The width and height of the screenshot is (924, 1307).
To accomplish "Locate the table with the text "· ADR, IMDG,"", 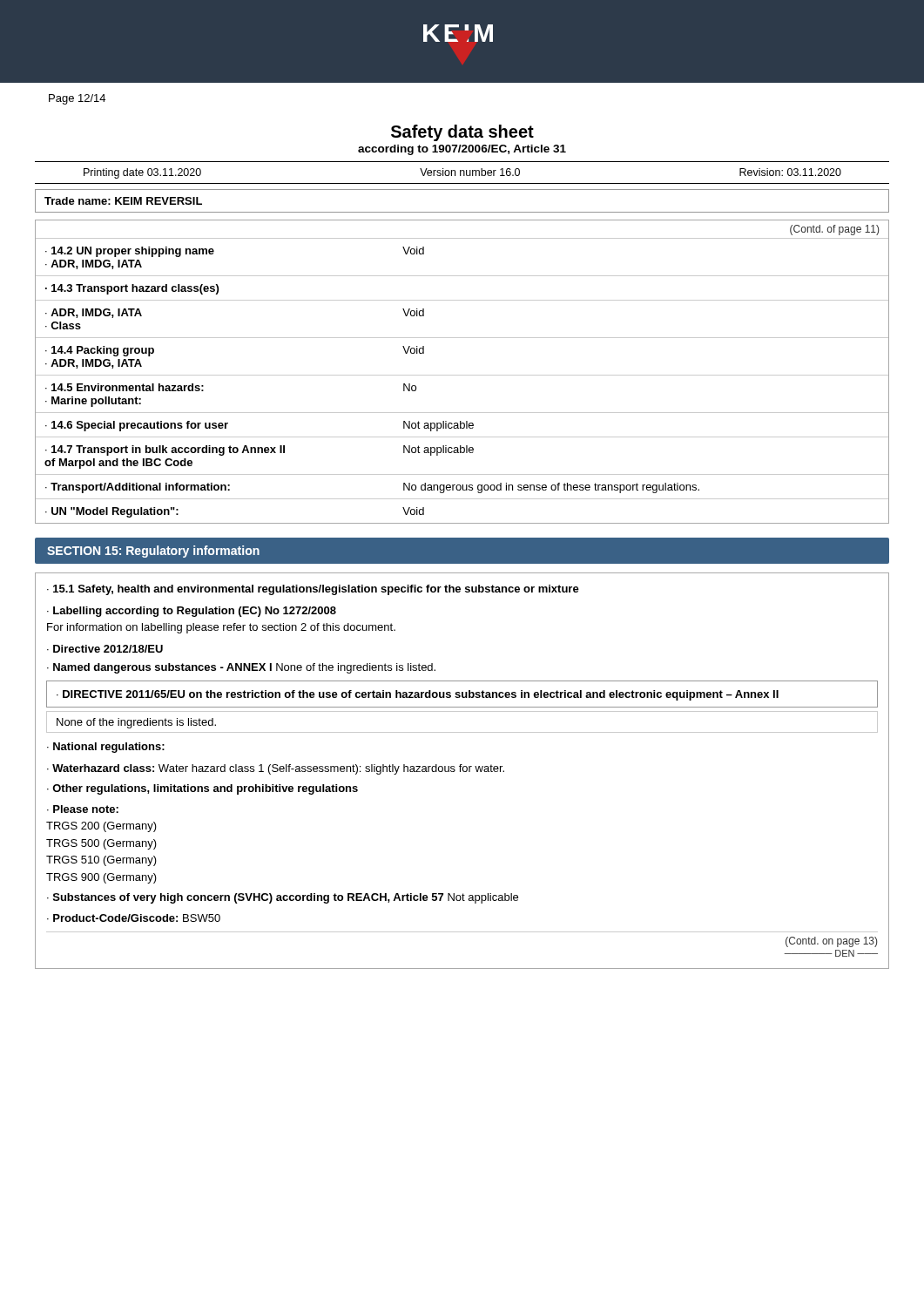I will pos(462,372).
